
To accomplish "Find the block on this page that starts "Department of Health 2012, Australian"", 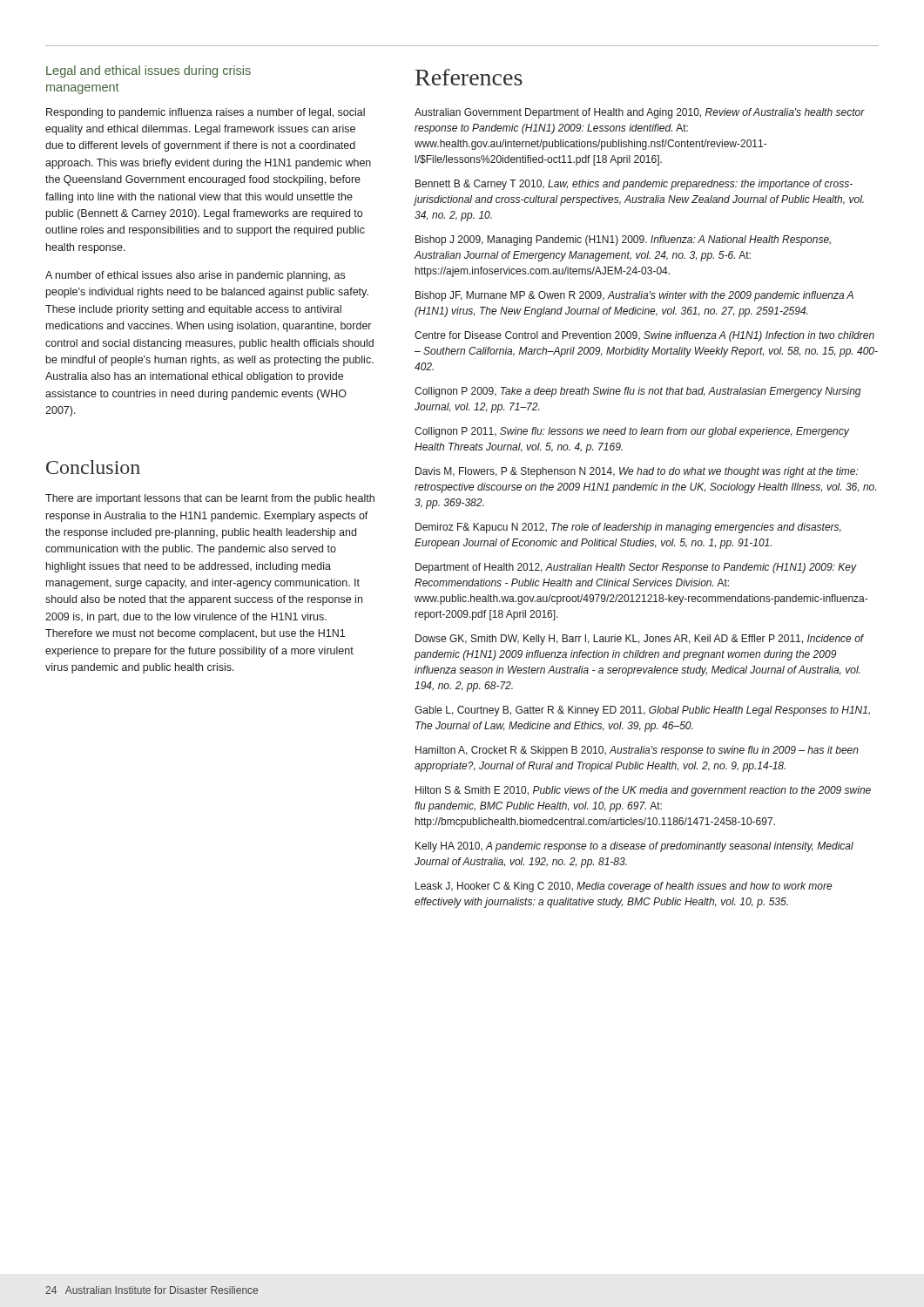I will pyautogui.click(x=647, y=590).
